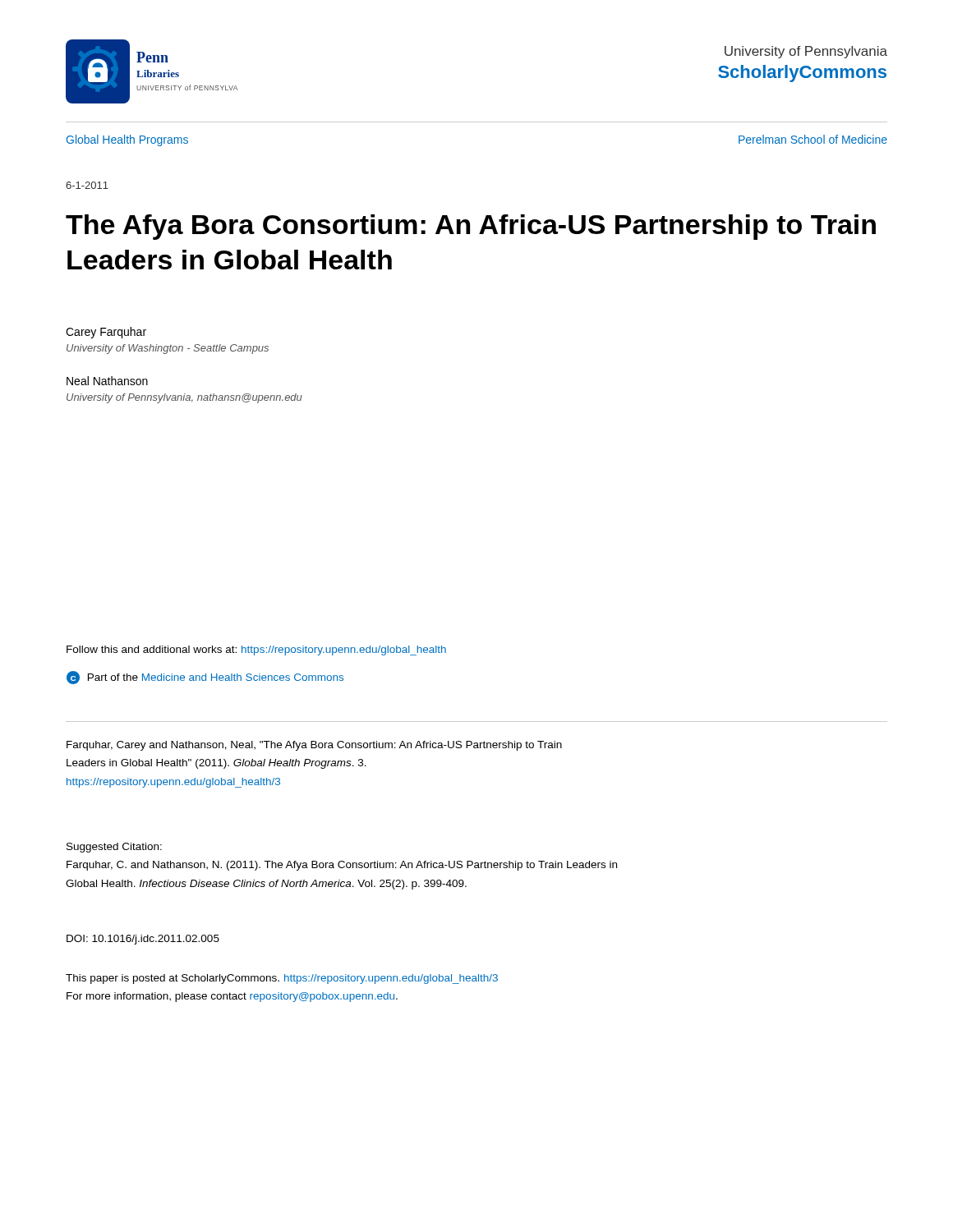This screenshot has width=953, height=1232.
Task: Select the text with the text "Neal Nathanson"
Action: (107, 381)
